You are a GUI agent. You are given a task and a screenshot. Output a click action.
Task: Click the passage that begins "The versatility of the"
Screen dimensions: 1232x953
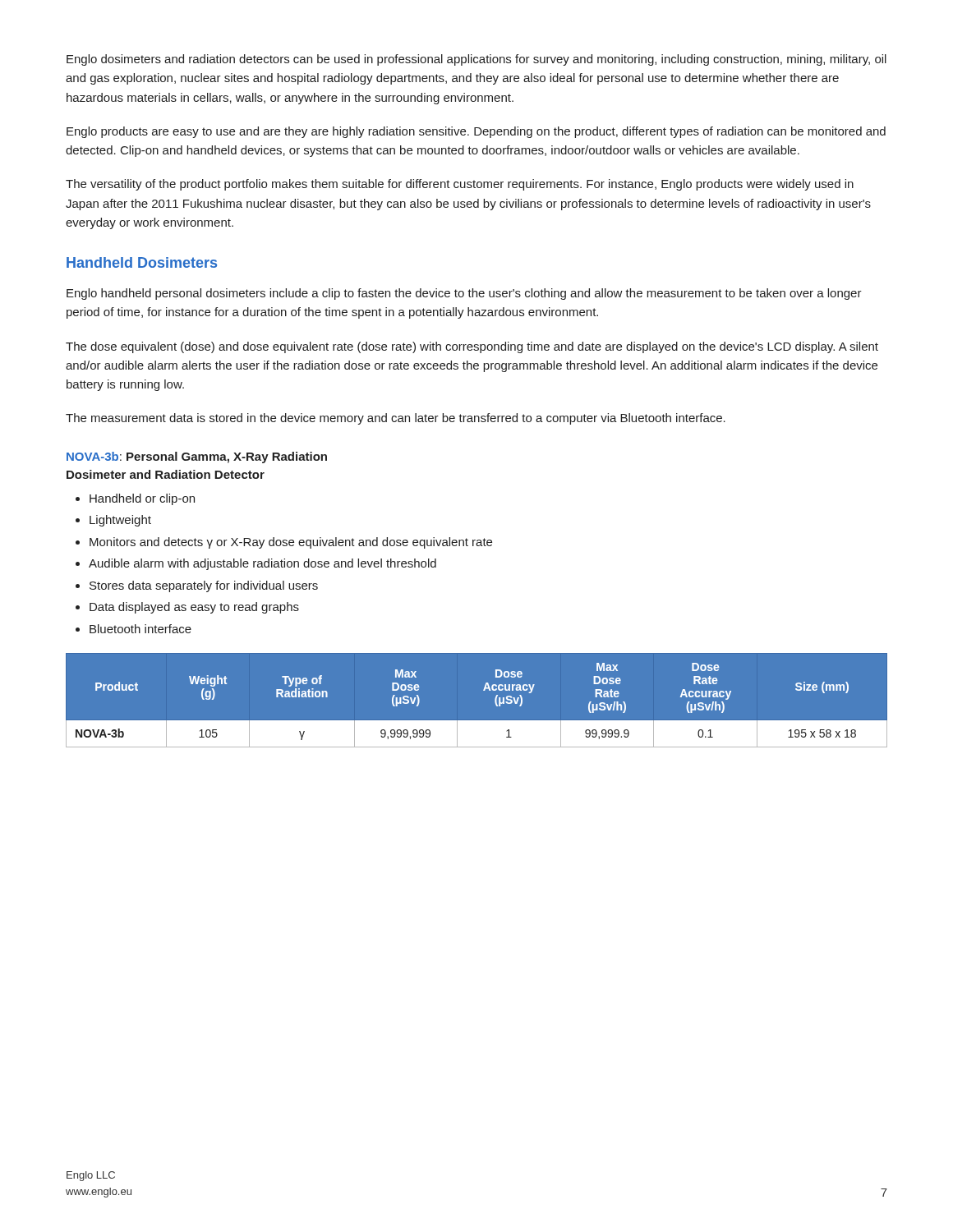[468, 203]
